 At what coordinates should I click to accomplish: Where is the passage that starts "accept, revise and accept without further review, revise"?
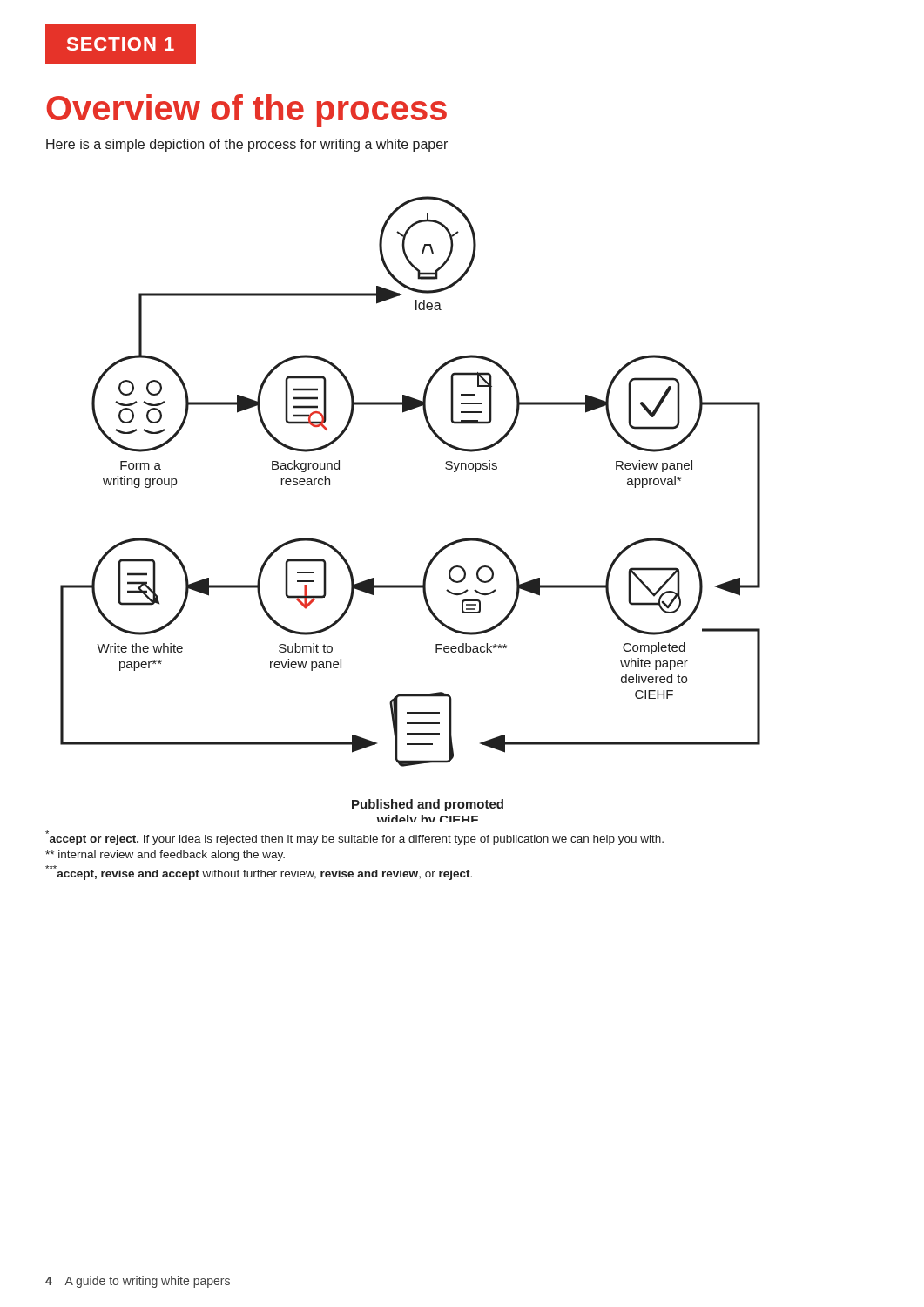[259, 871]
